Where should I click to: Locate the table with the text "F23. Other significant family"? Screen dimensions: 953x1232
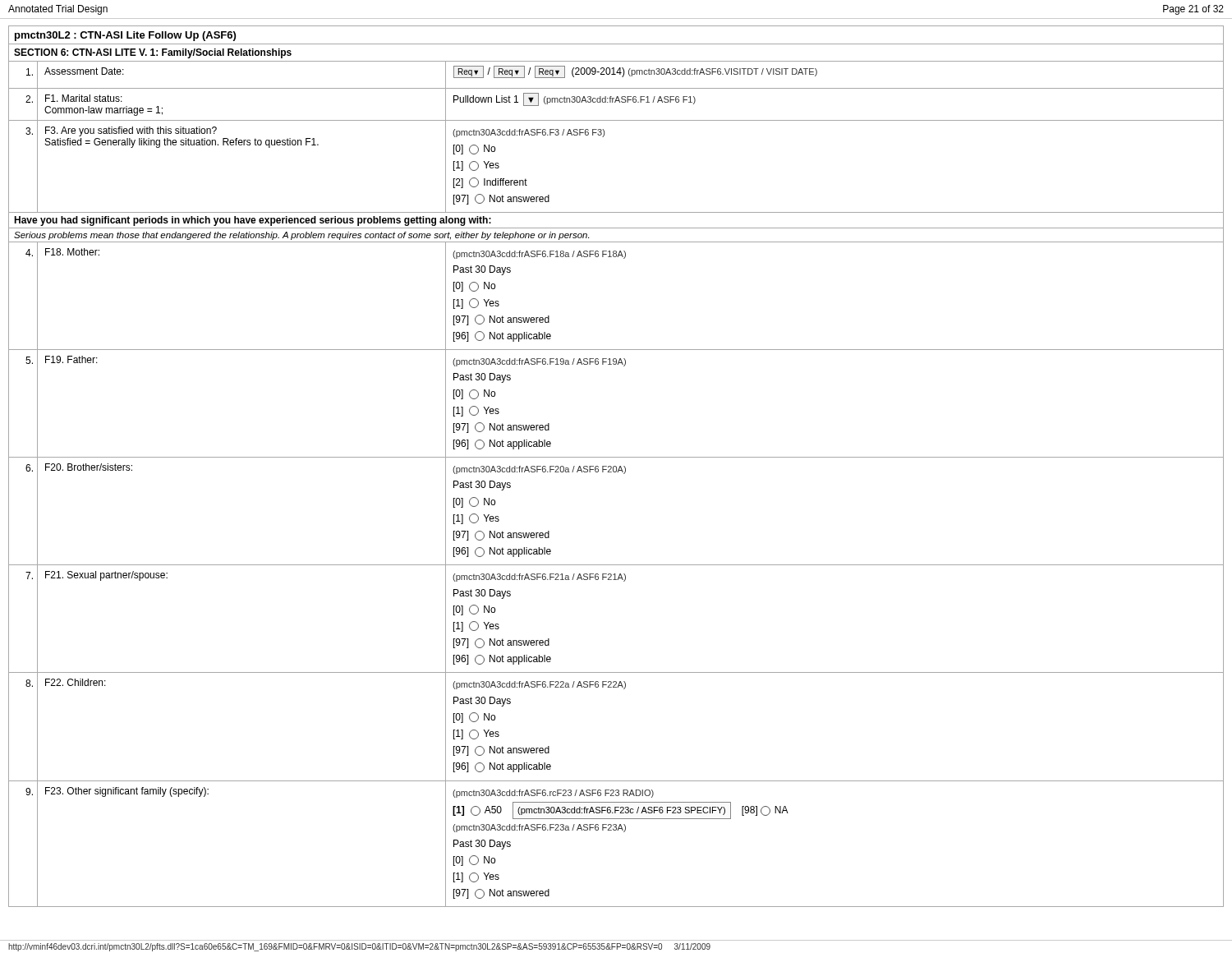[616, 844]
